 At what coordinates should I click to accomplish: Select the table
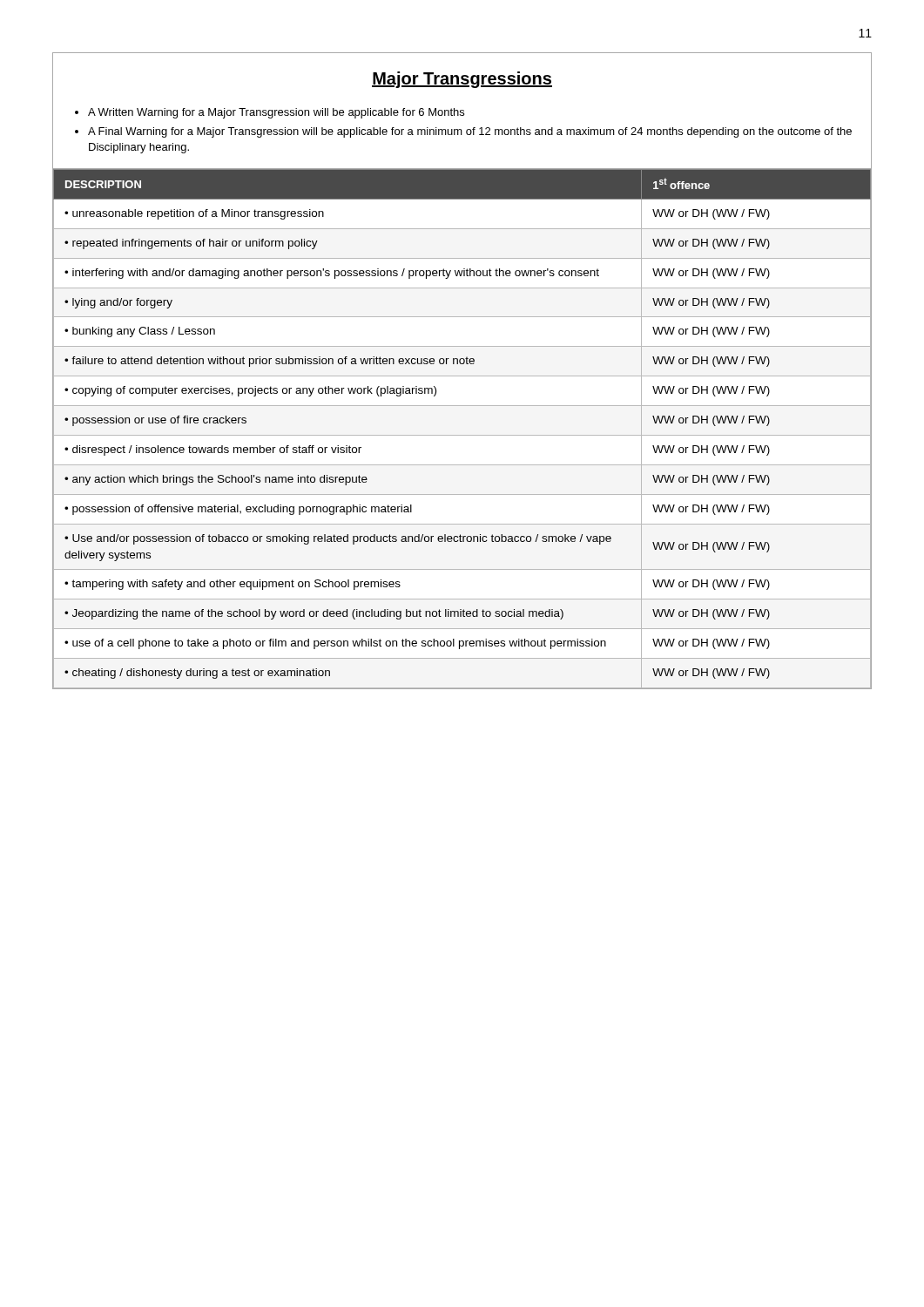pyautogui.click(x=462, y=428)
